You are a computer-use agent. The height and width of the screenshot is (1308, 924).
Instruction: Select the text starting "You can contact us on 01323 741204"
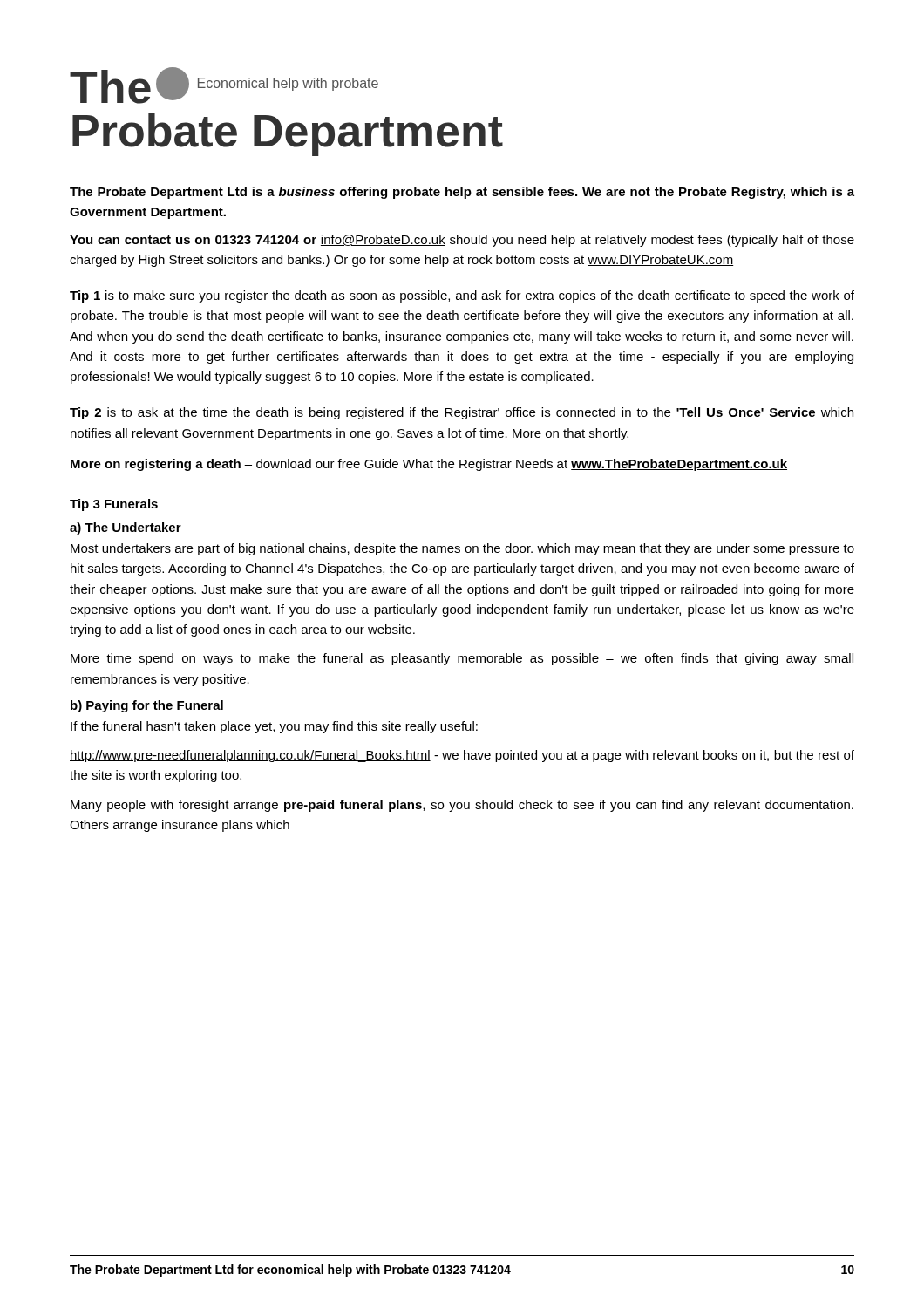click(x=462, y=250)
